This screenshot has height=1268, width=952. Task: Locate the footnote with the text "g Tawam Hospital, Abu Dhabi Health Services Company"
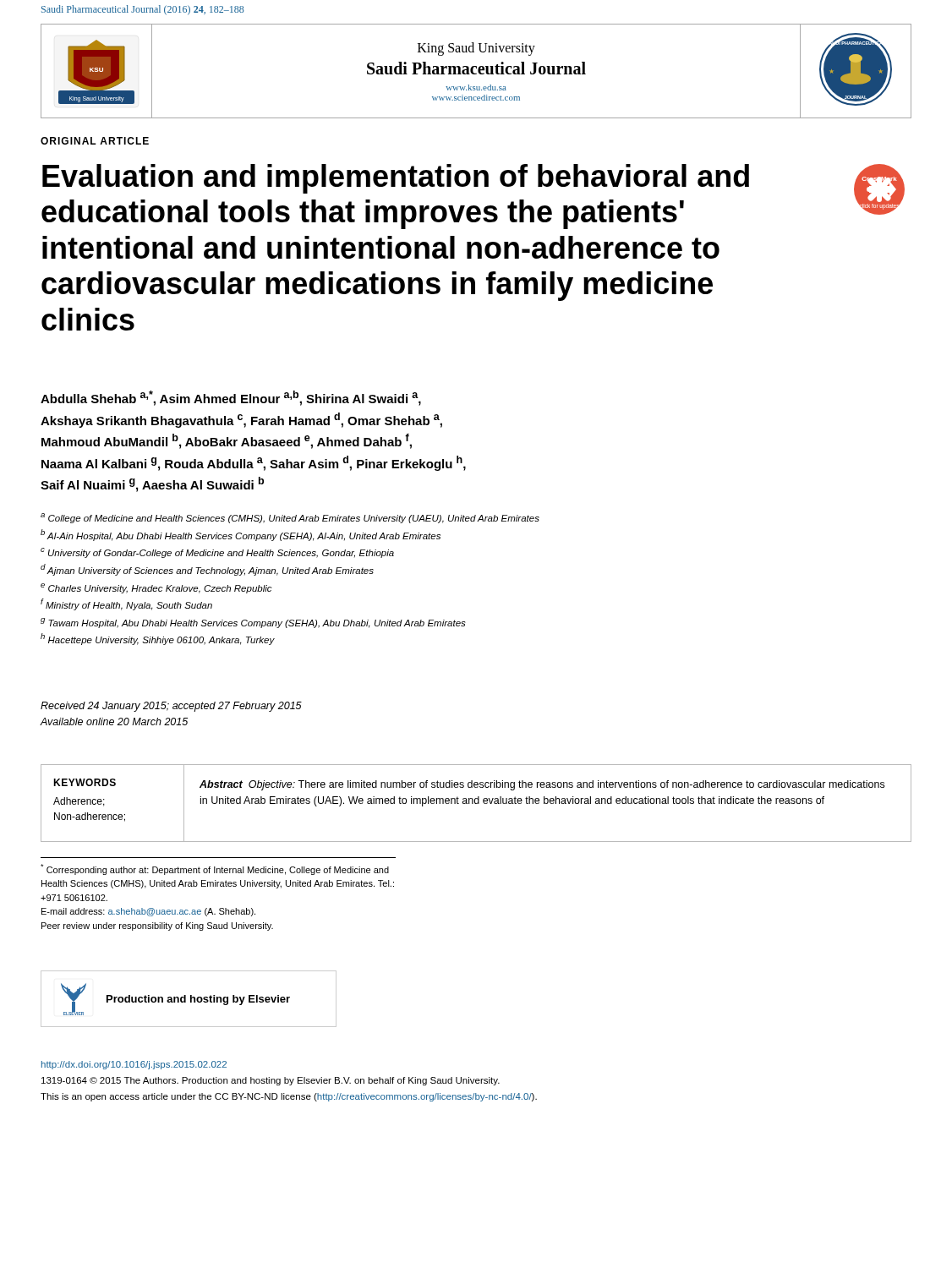point(253,621)
